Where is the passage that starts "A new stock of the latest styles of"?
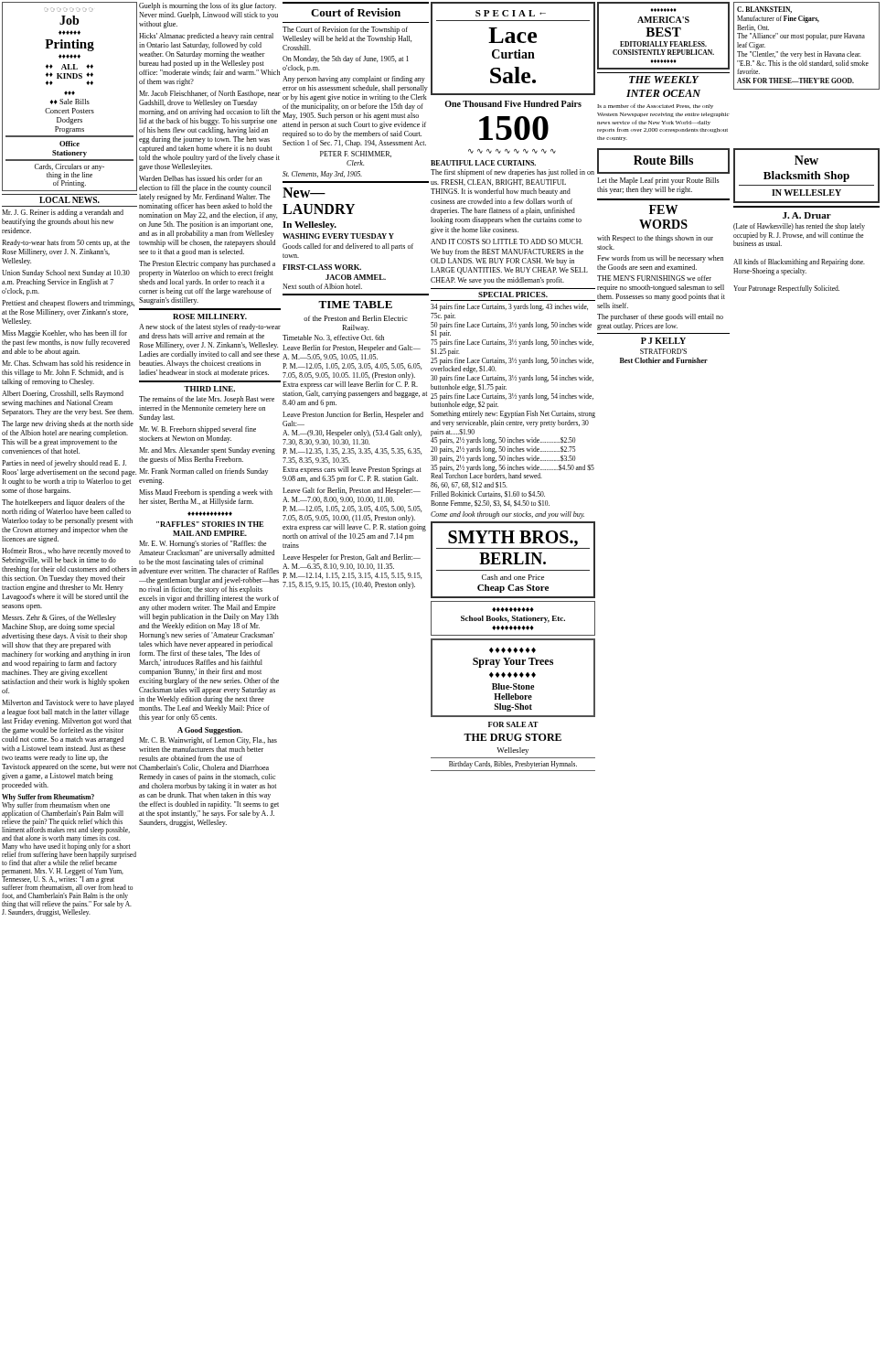 pos(210,350)
